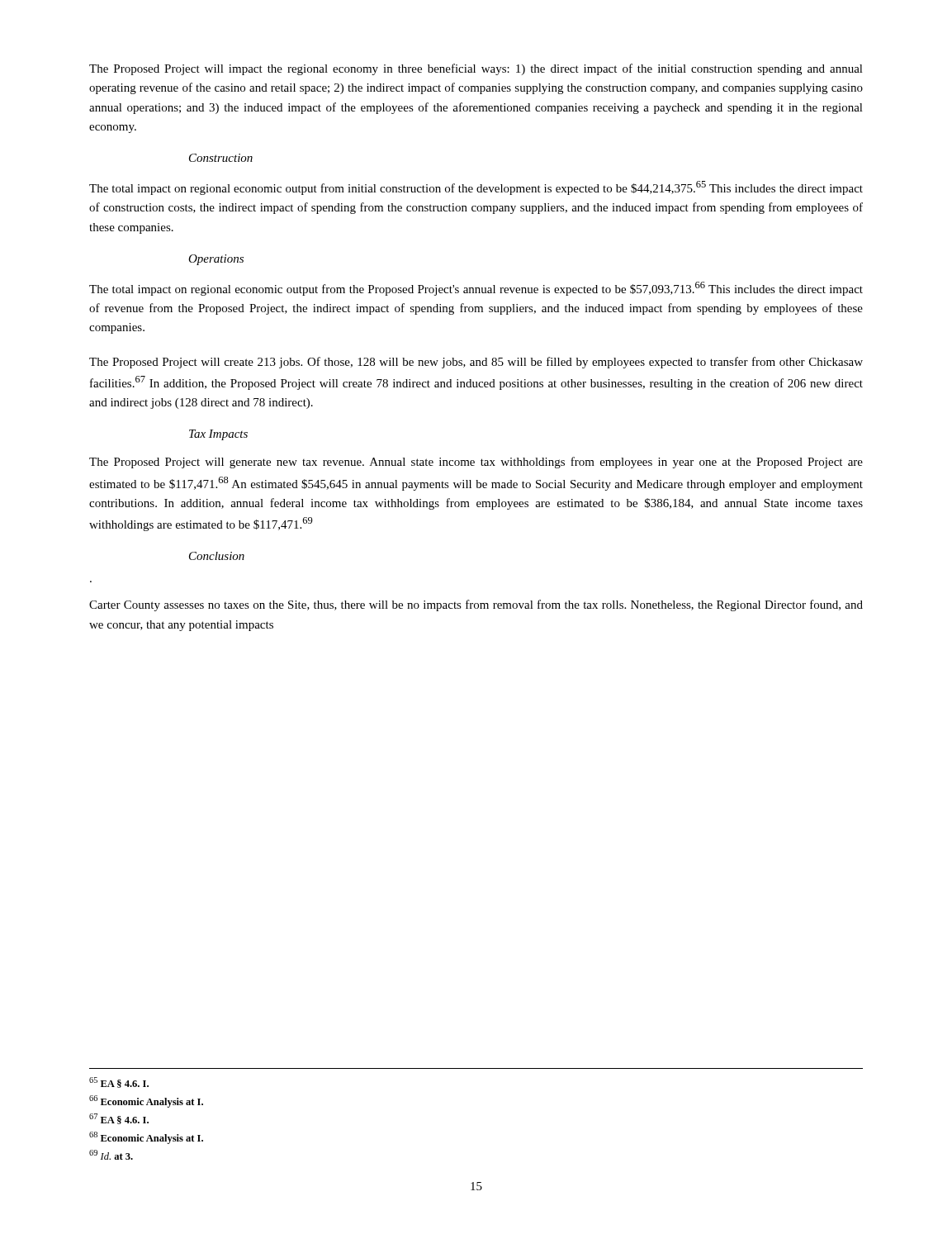The width and height of the screenshot is (952, 1239).
Task: Where does it say "67 EA § 4.6. I."?
Action: (119, 1119)
